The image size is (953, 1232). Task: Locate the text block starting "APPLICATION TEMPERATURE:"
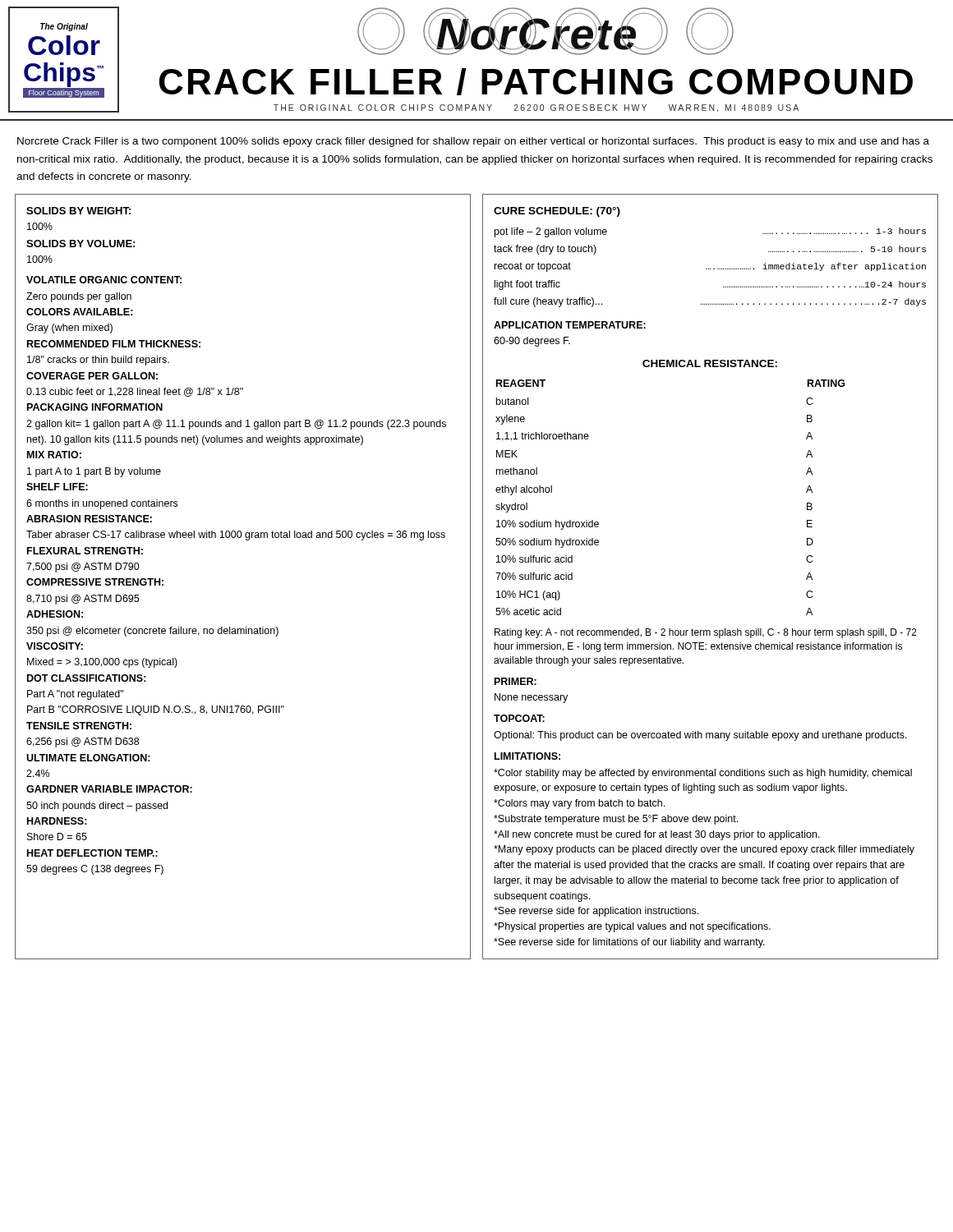point(570,325)
